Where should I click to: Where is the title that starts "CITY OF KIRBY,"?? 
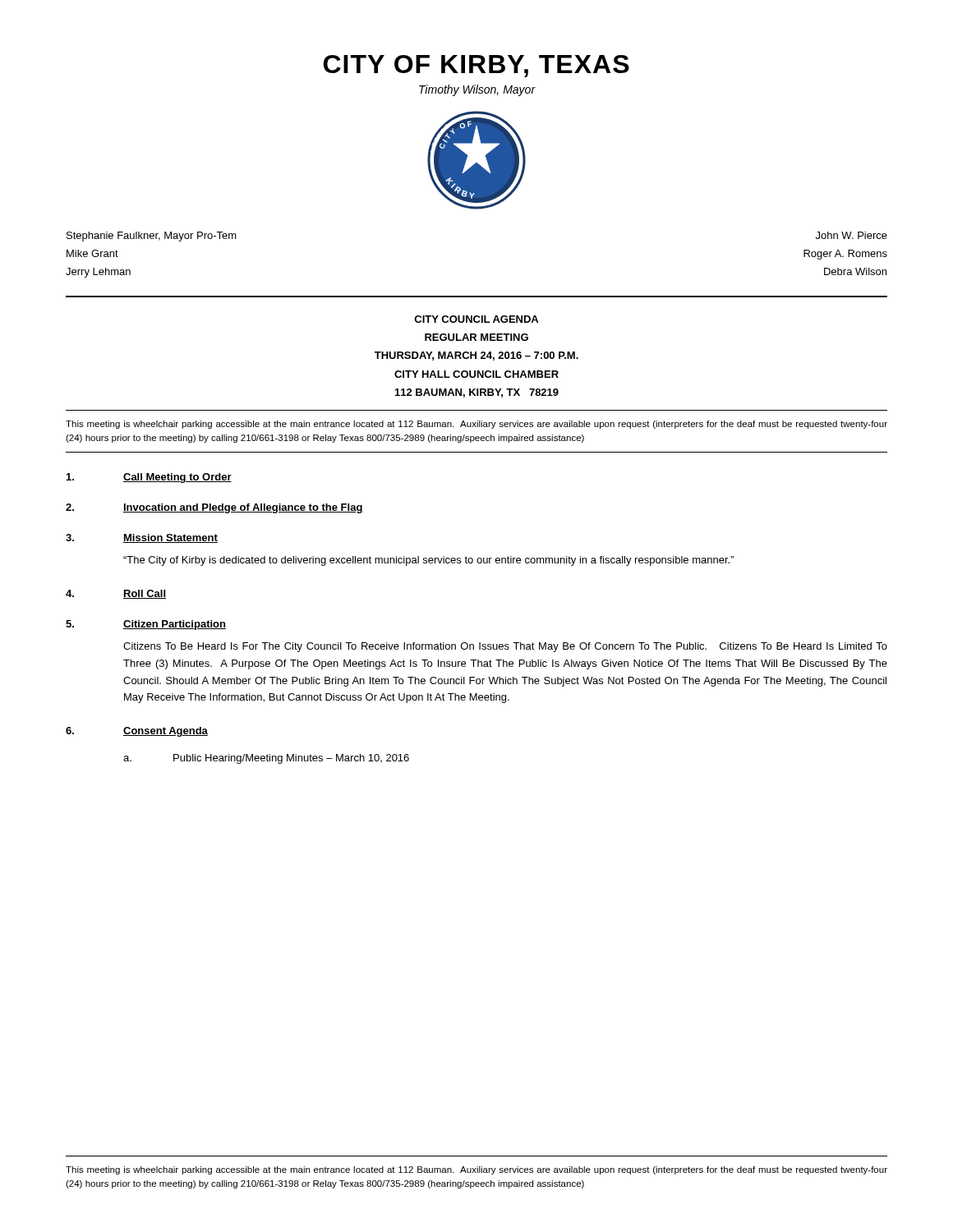pyautogui.click(x=476, y=64)
